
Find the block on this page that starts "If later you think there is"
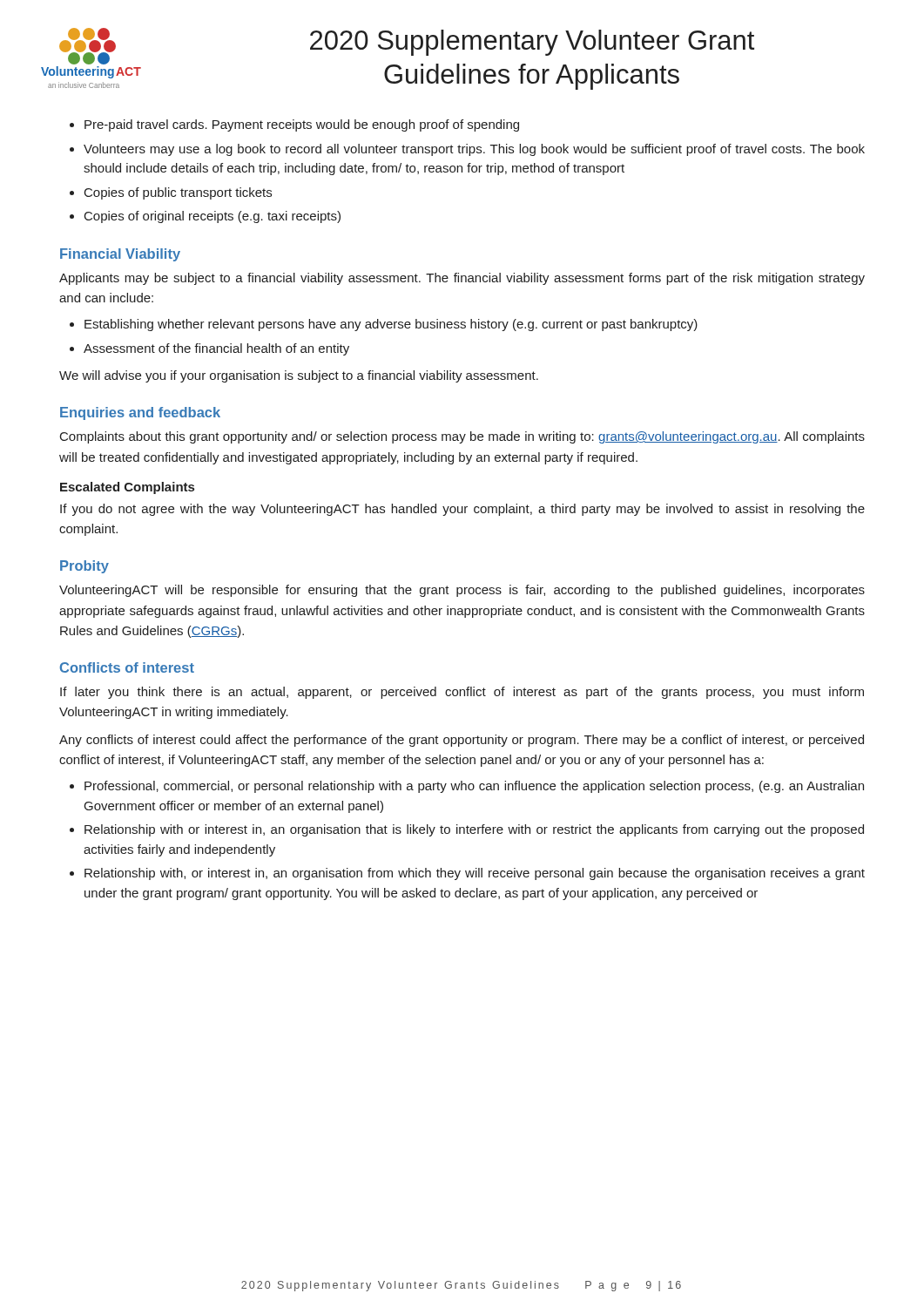point(462,702)
